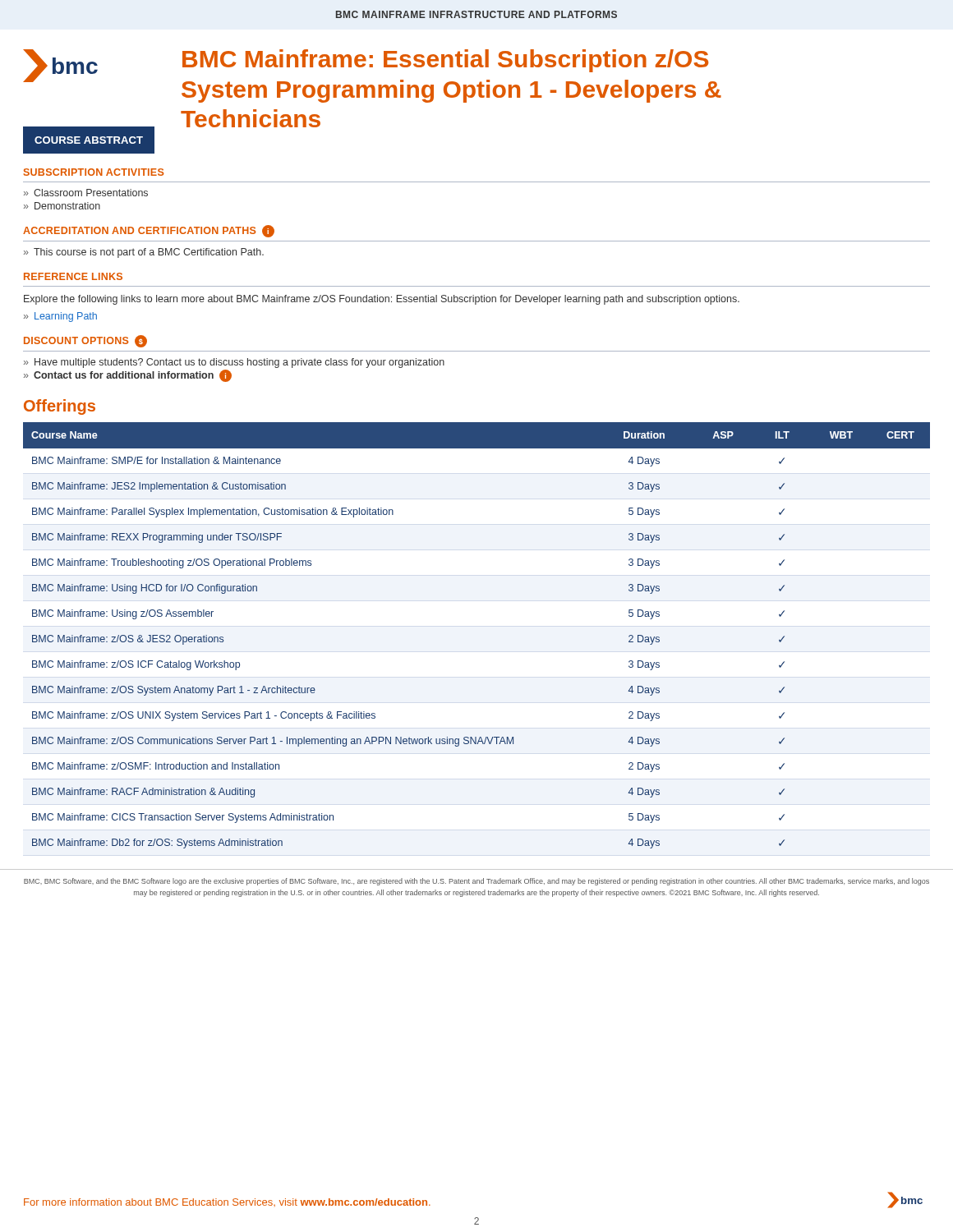This screenshot has height=1232, width=953.
Task: Find a table
Action: point(476,639)
